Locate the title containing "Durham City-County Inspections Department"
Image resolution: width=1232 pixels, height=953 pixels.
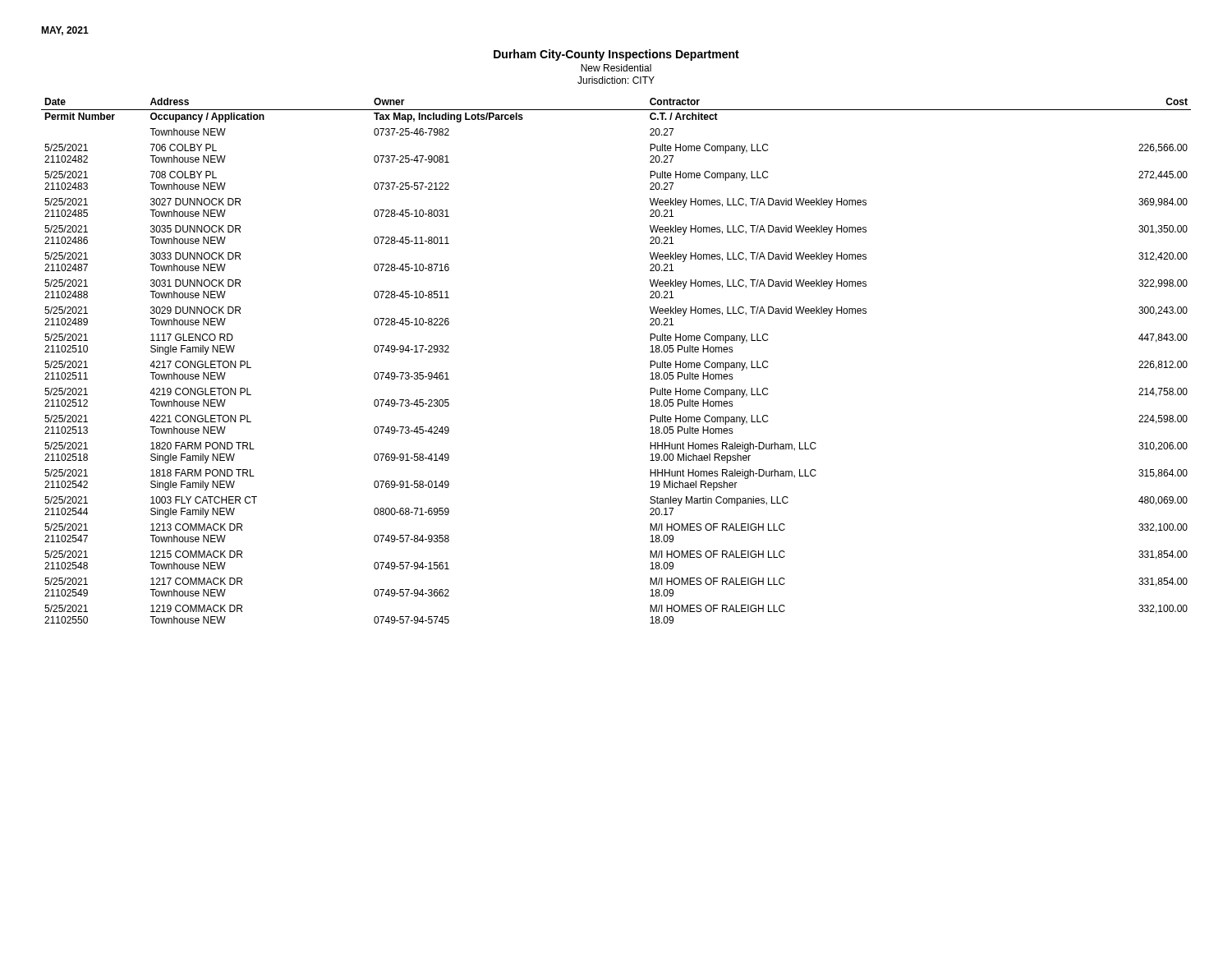coord(616,54)
